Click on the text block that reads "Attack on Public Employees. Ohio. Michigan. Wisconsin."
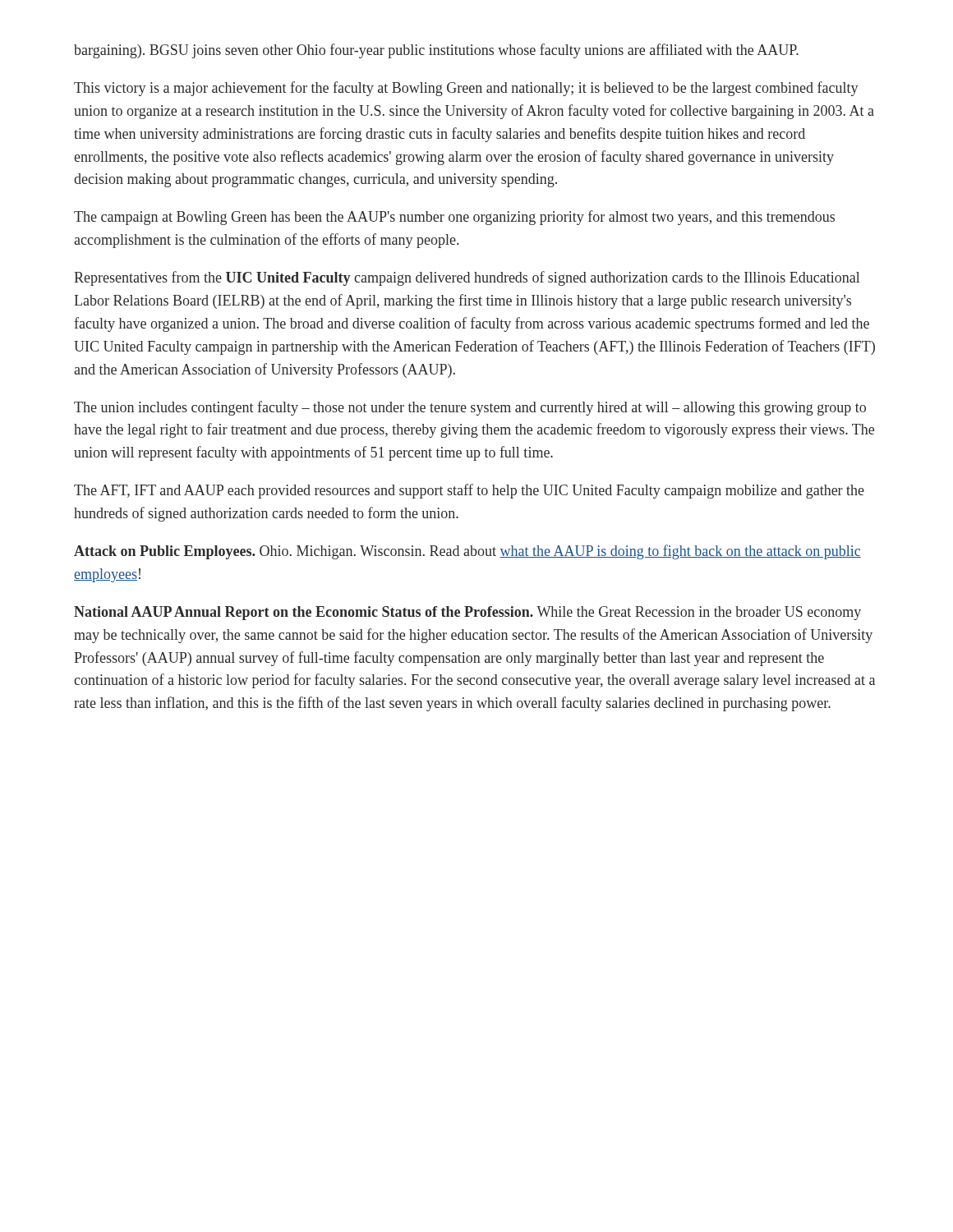 (467, 563)
